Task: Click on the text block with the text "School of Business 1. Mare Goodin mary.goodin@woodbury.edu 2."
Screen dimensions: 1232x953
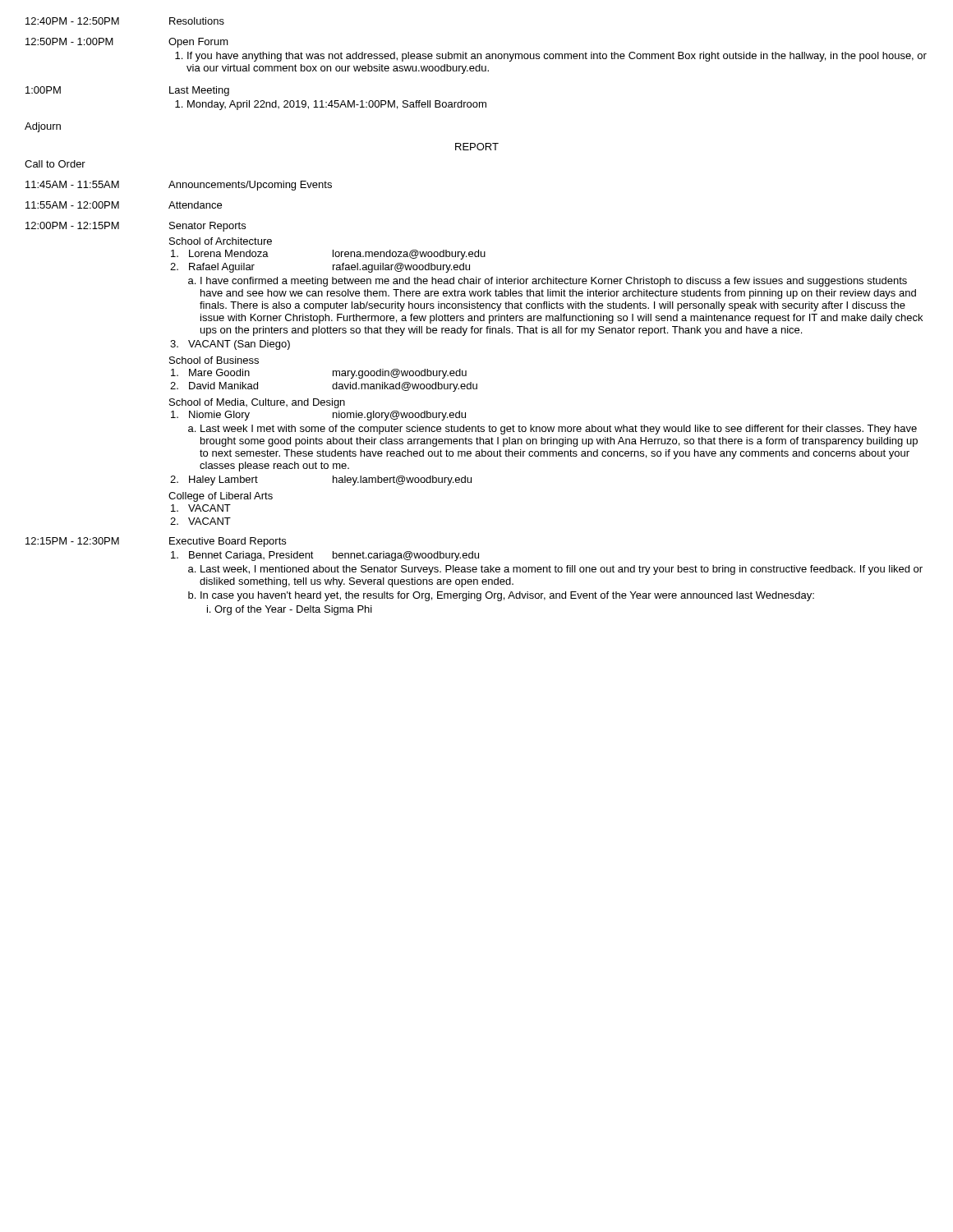Action: (x=476, y=373)
